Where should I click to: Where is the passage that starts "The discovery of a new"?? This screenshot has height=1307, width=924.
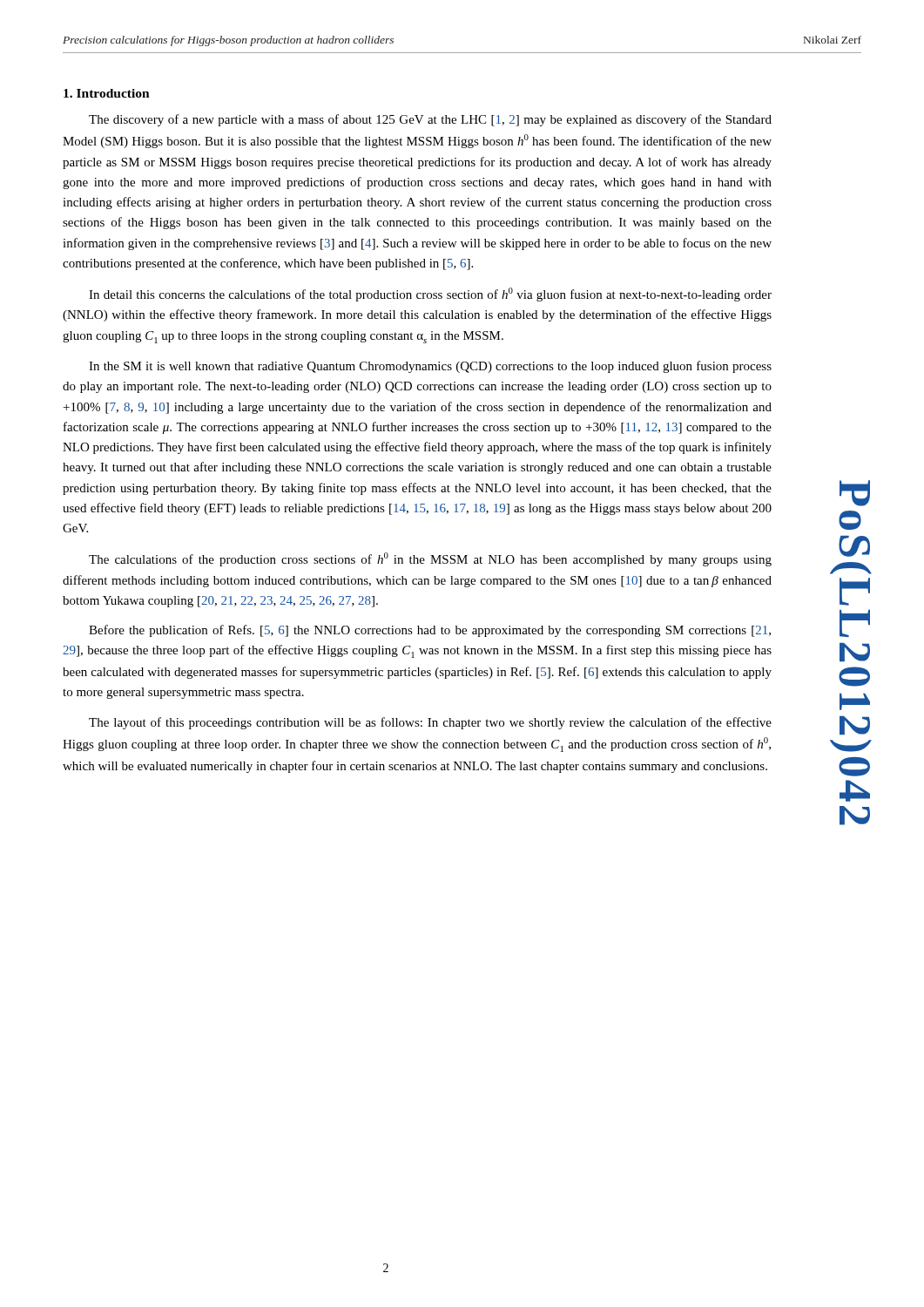point(417,191)
